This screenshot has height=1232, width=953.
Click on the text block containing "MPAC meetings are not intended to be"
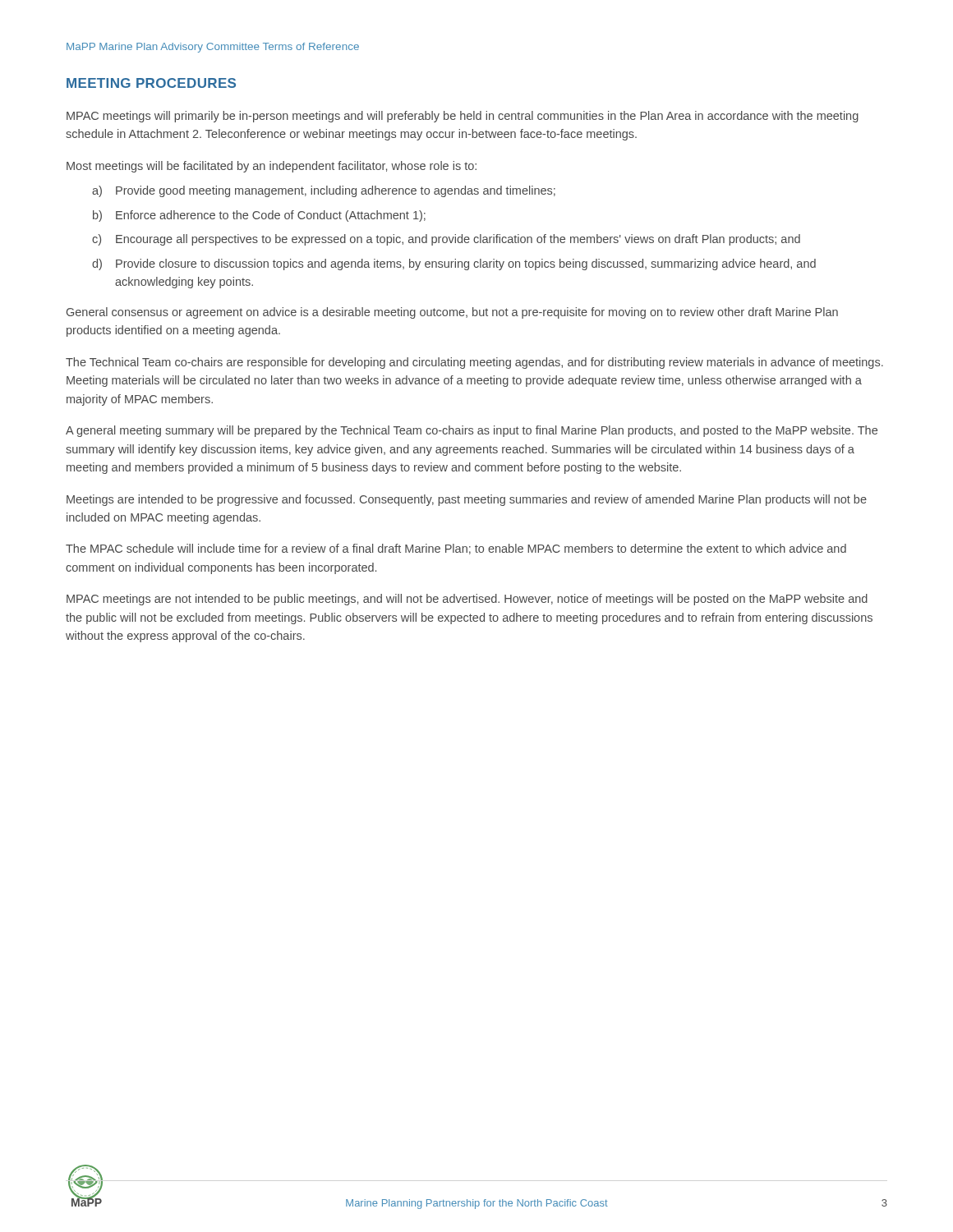coord(469,617)
